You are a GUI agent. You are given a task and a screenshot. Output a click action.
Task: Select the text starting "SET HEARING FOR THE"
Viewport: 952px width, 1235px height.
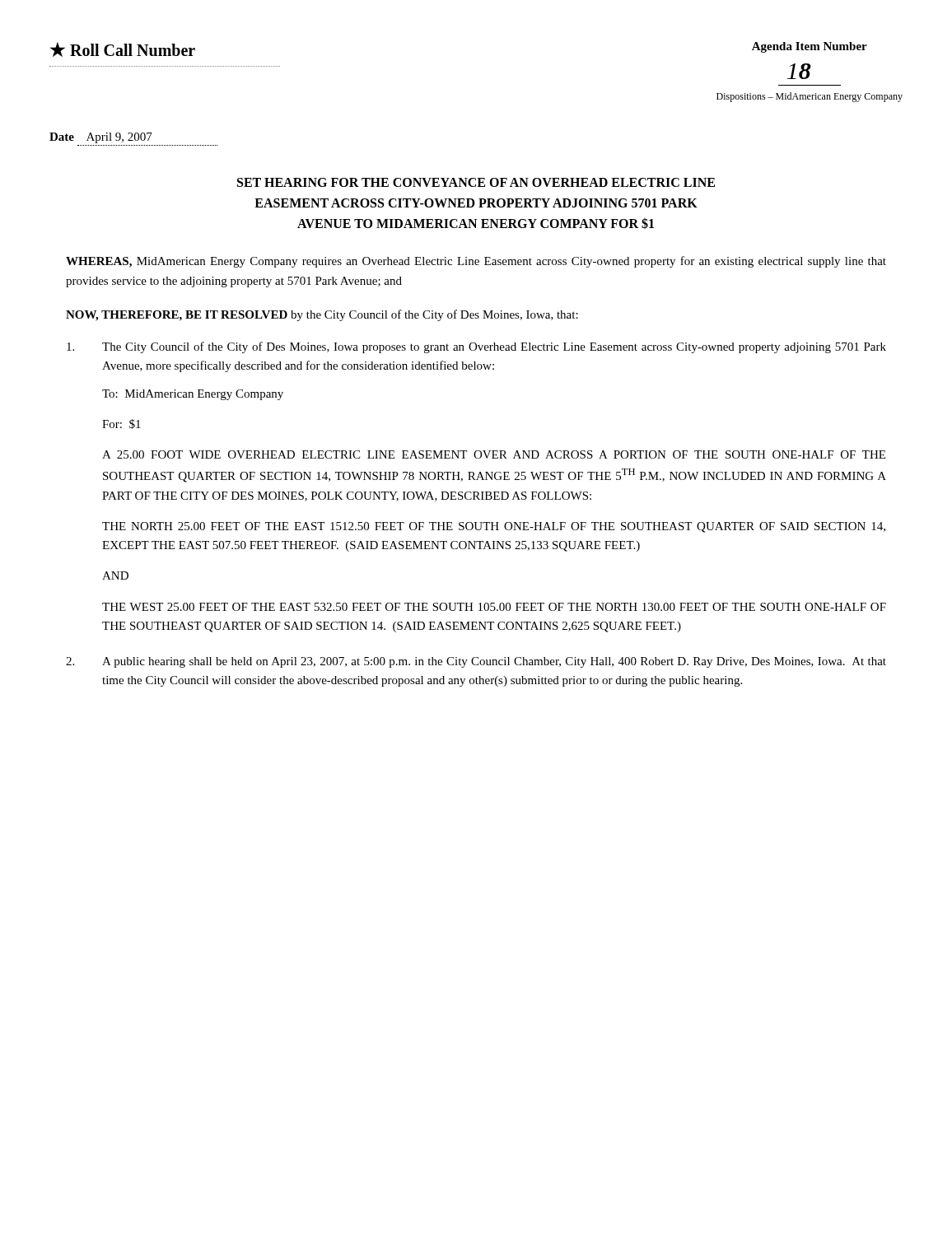click(x=476, y=203)
